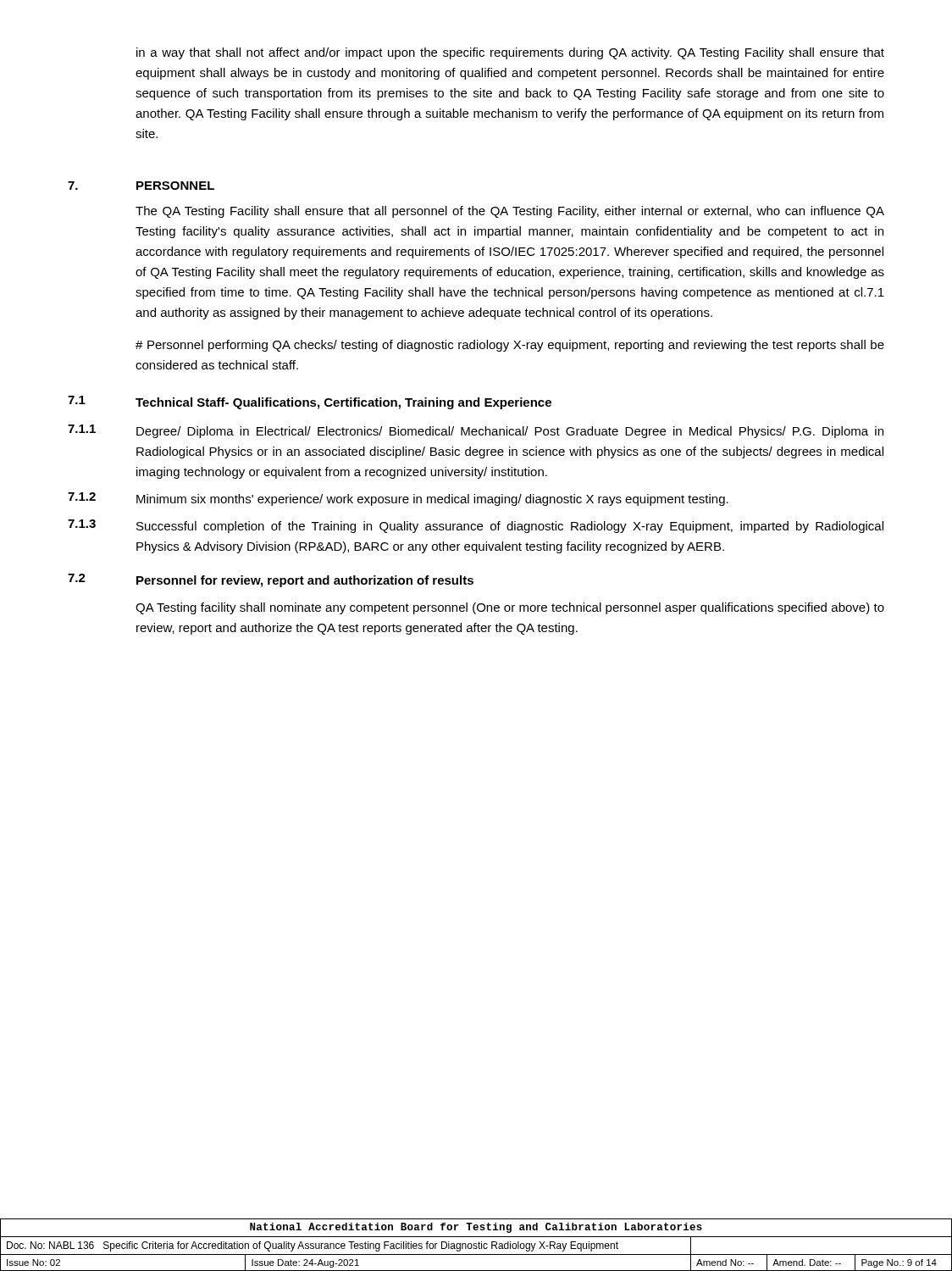Point to the block beginning "in a way that"
Viewport: 952px width, 1271px height.
click(510, 93)
